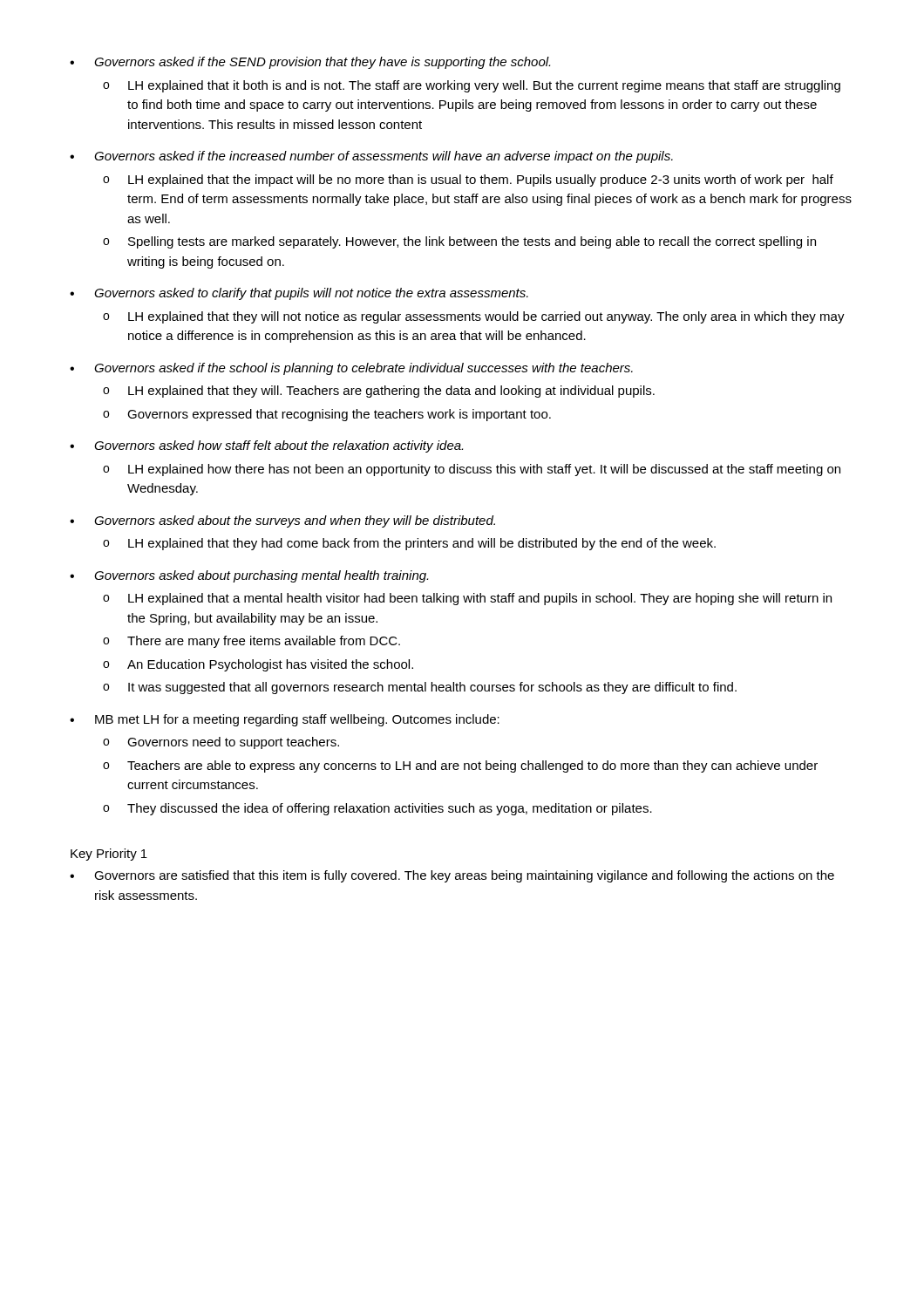Select the list item that reads "• Governors asked to clarify that pupils"

462,316
